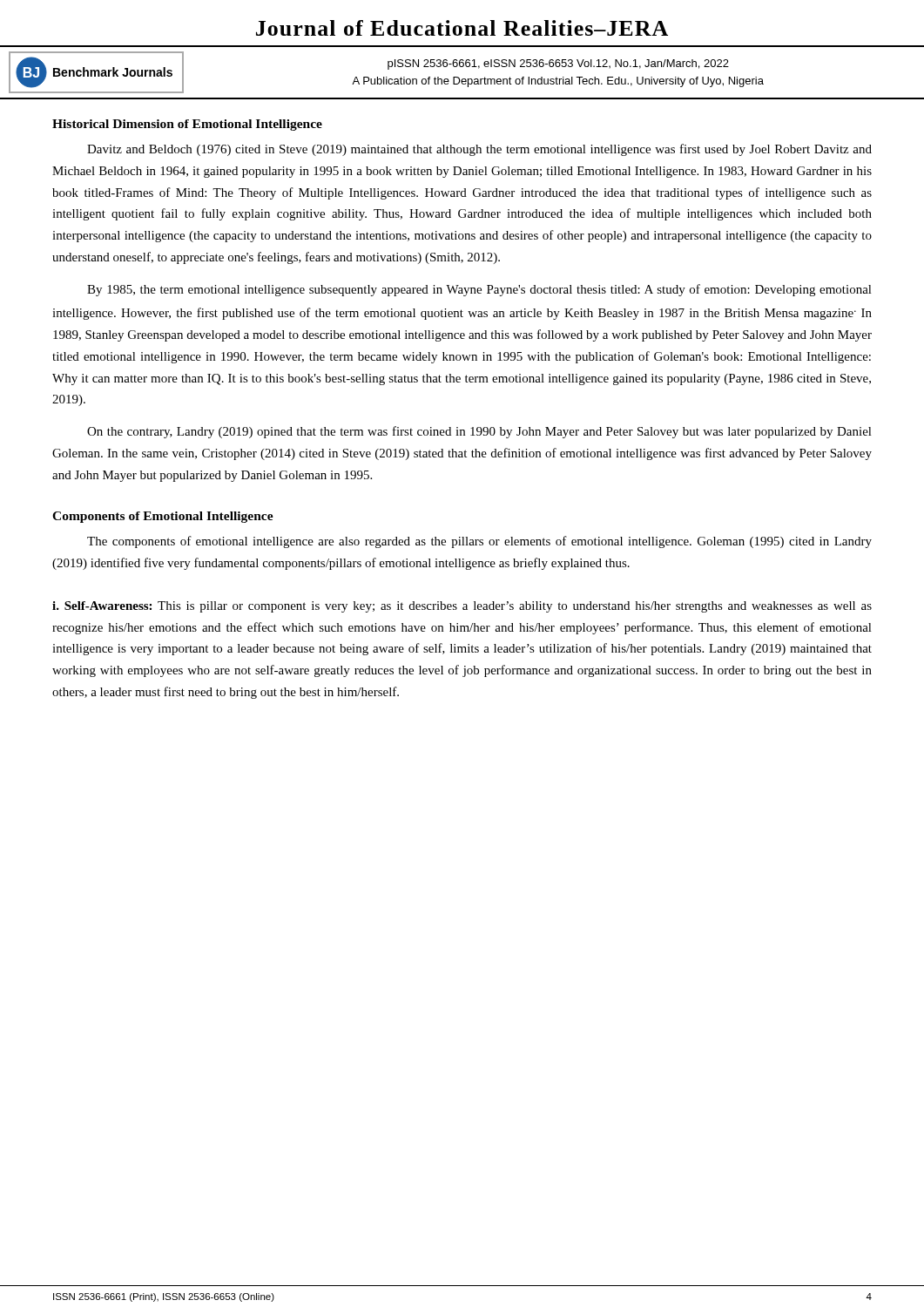Screen dimensions: 1307x924
Task: Point to "Components of Emotional Intelligence"
Action: tap(163, 516)
